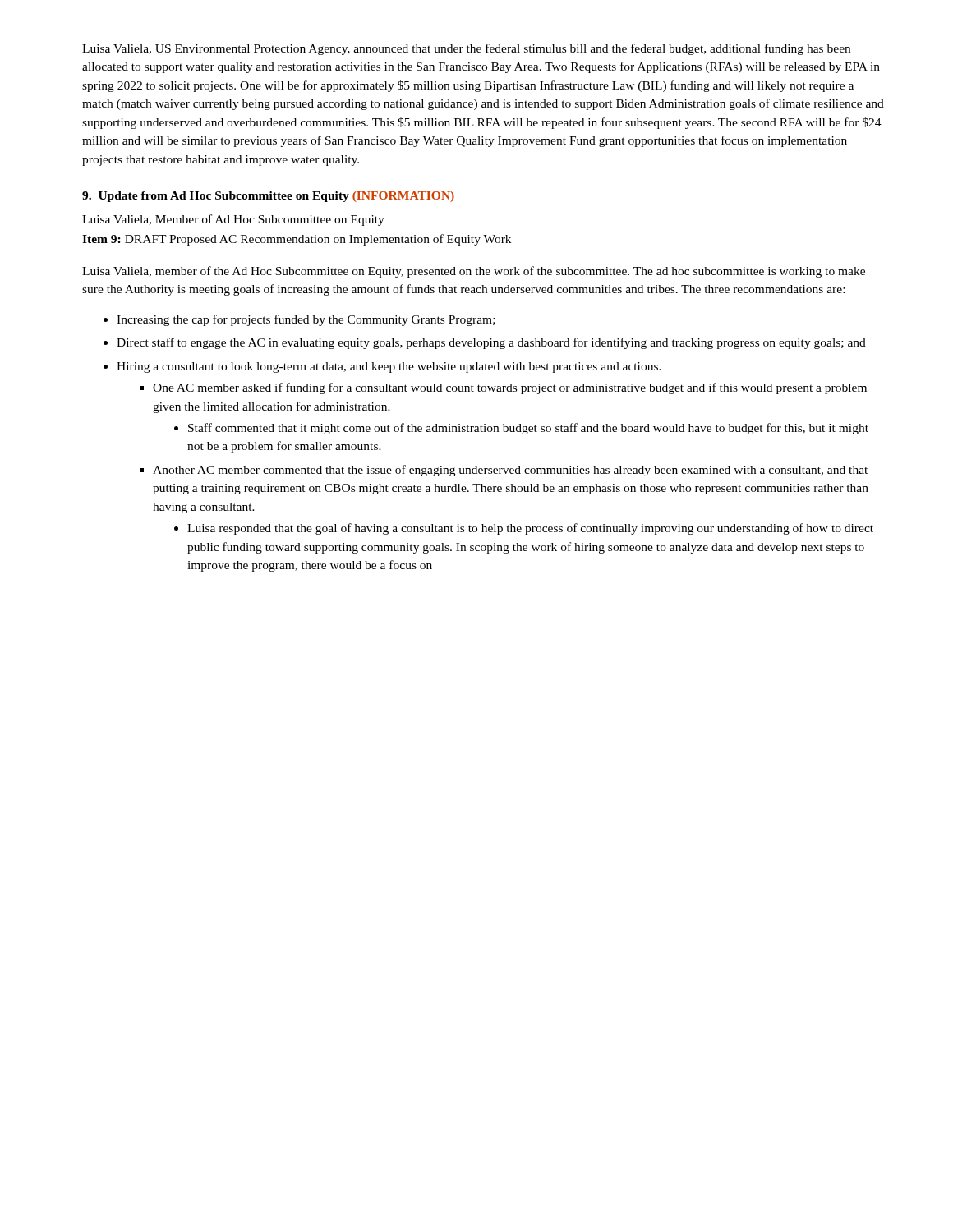Screen dimensions: 1232x953
Task: Select the block starting "Another AC member commented"
Action: (520, 519)
